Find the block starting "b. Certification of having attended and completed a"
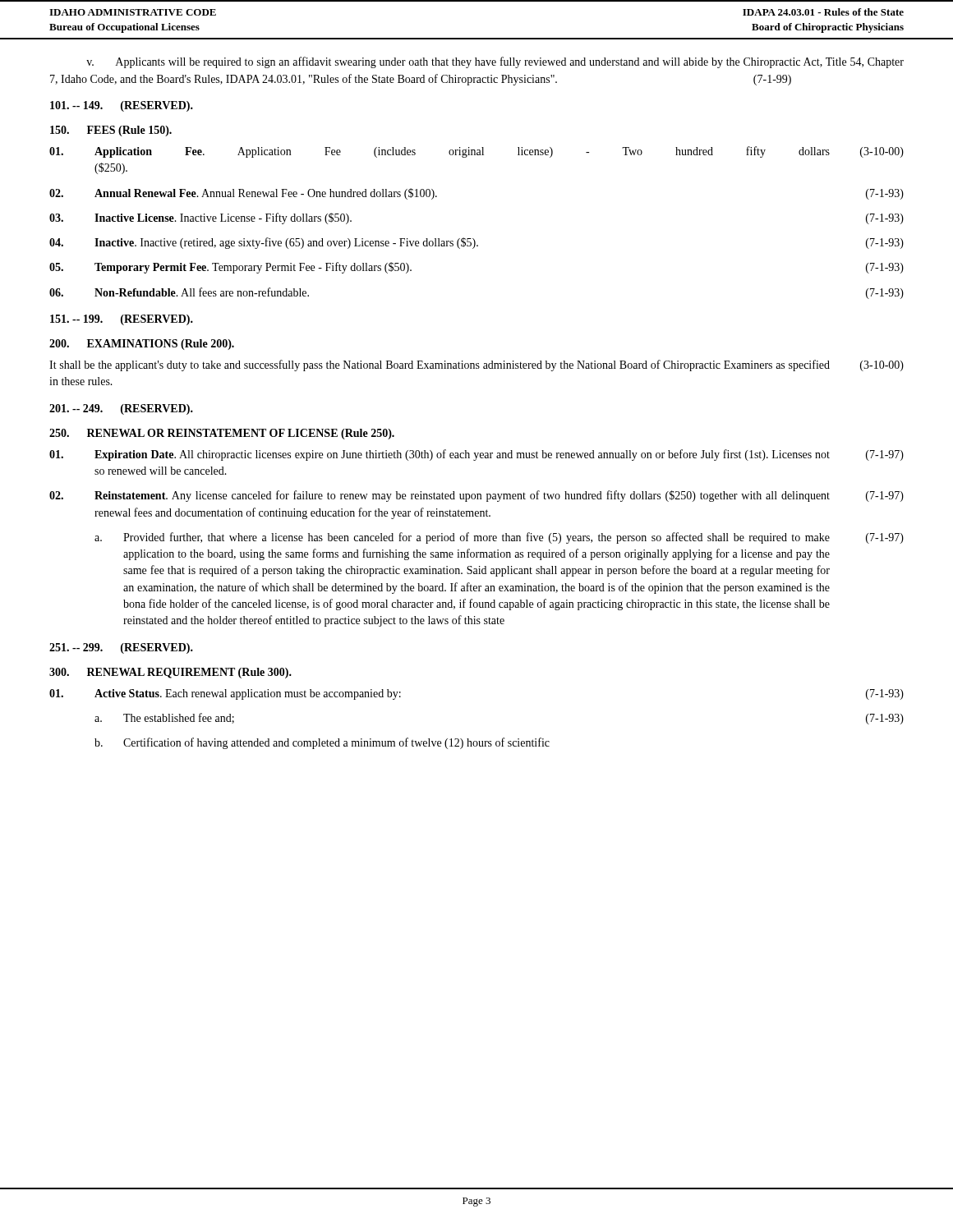 [x=499, y=744]
